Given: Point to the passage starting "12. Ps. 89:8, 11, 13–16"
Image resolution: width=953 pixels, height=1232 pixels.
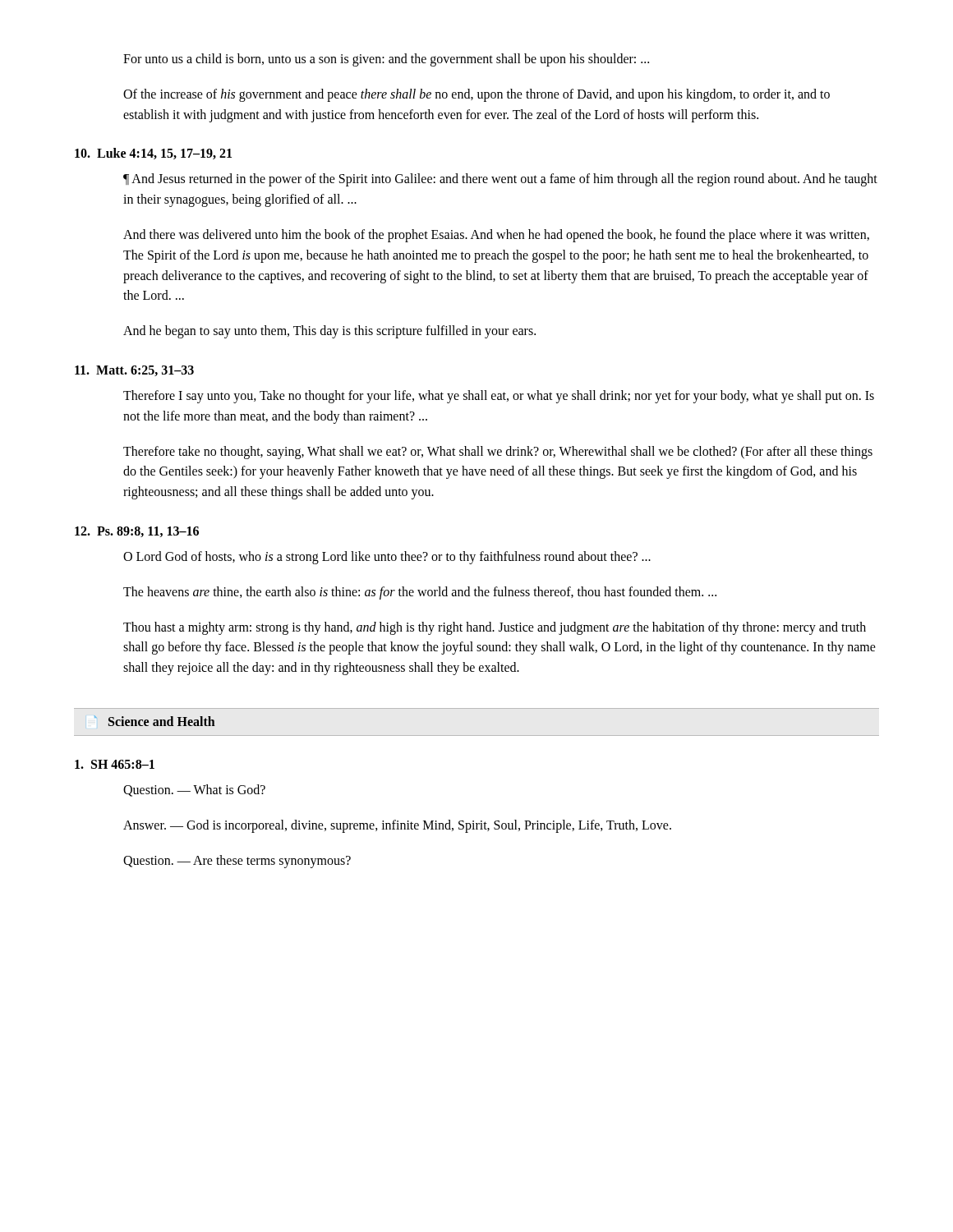Looking at the screenshot, I should 137,531.
